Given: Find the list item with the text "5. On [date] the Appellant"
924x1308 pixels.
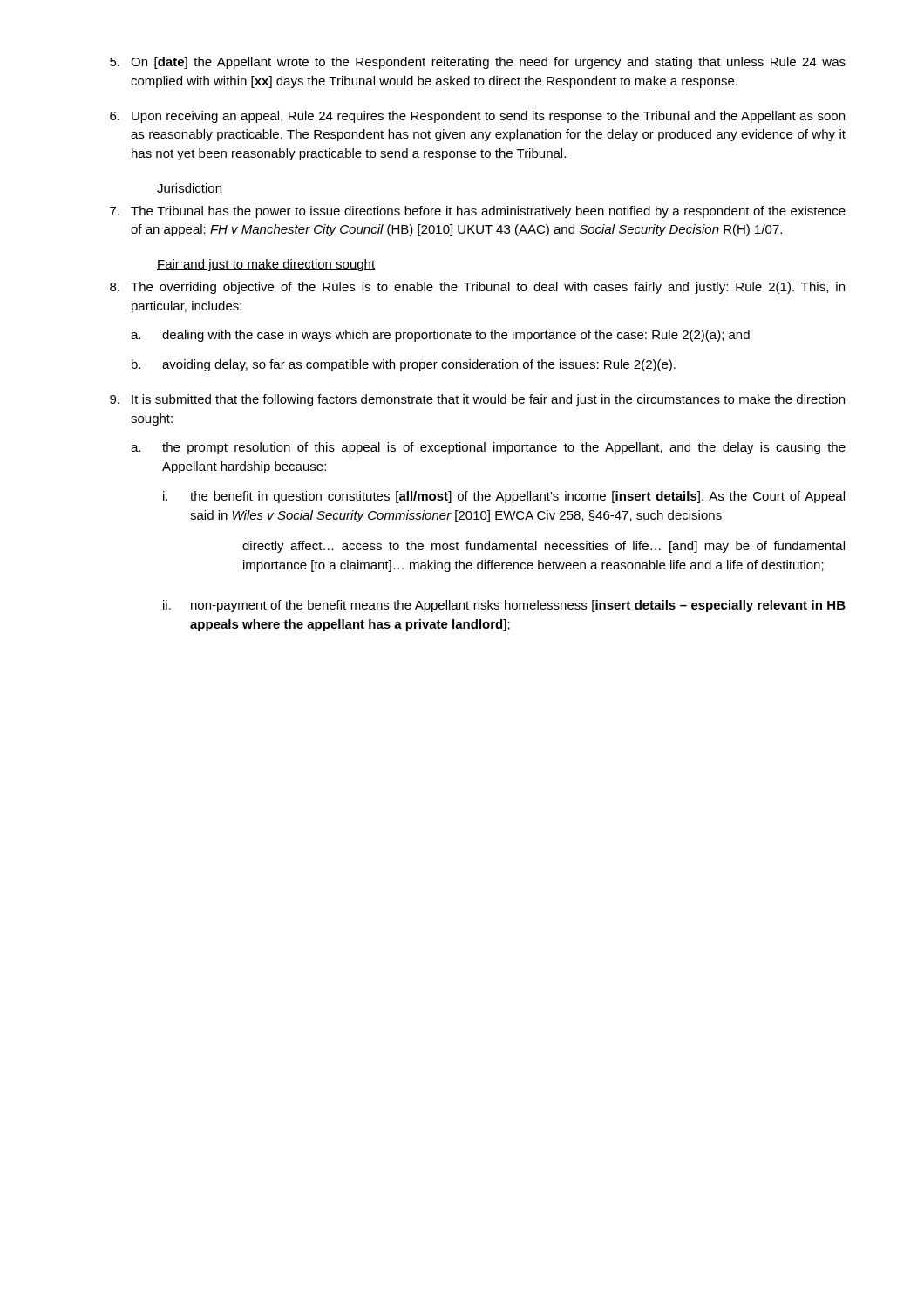Looking at the screenshot, I should (x=462, y=71).
